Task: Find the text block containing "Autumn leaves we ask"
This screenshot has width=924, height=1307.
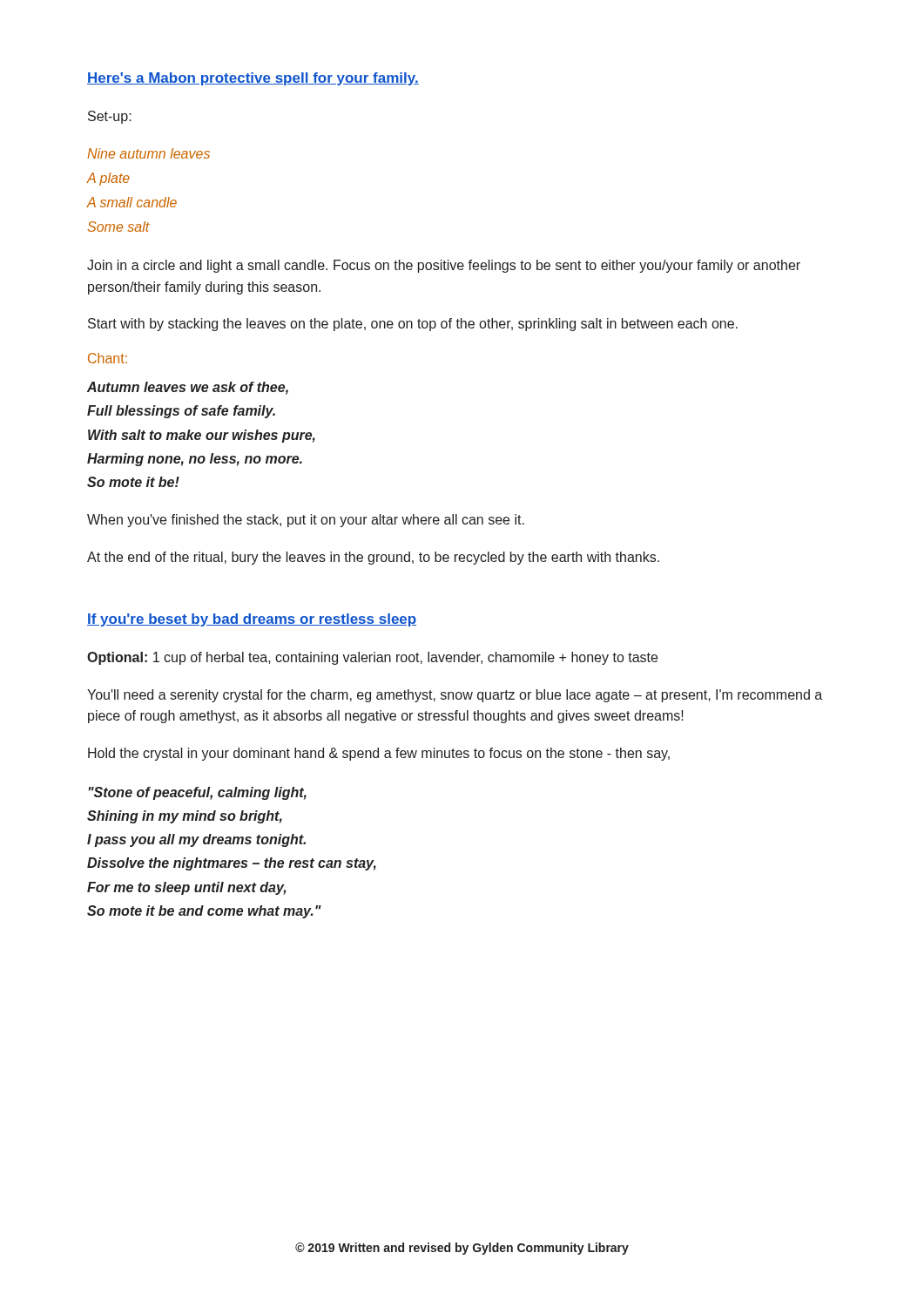Action: coord(202,435)
